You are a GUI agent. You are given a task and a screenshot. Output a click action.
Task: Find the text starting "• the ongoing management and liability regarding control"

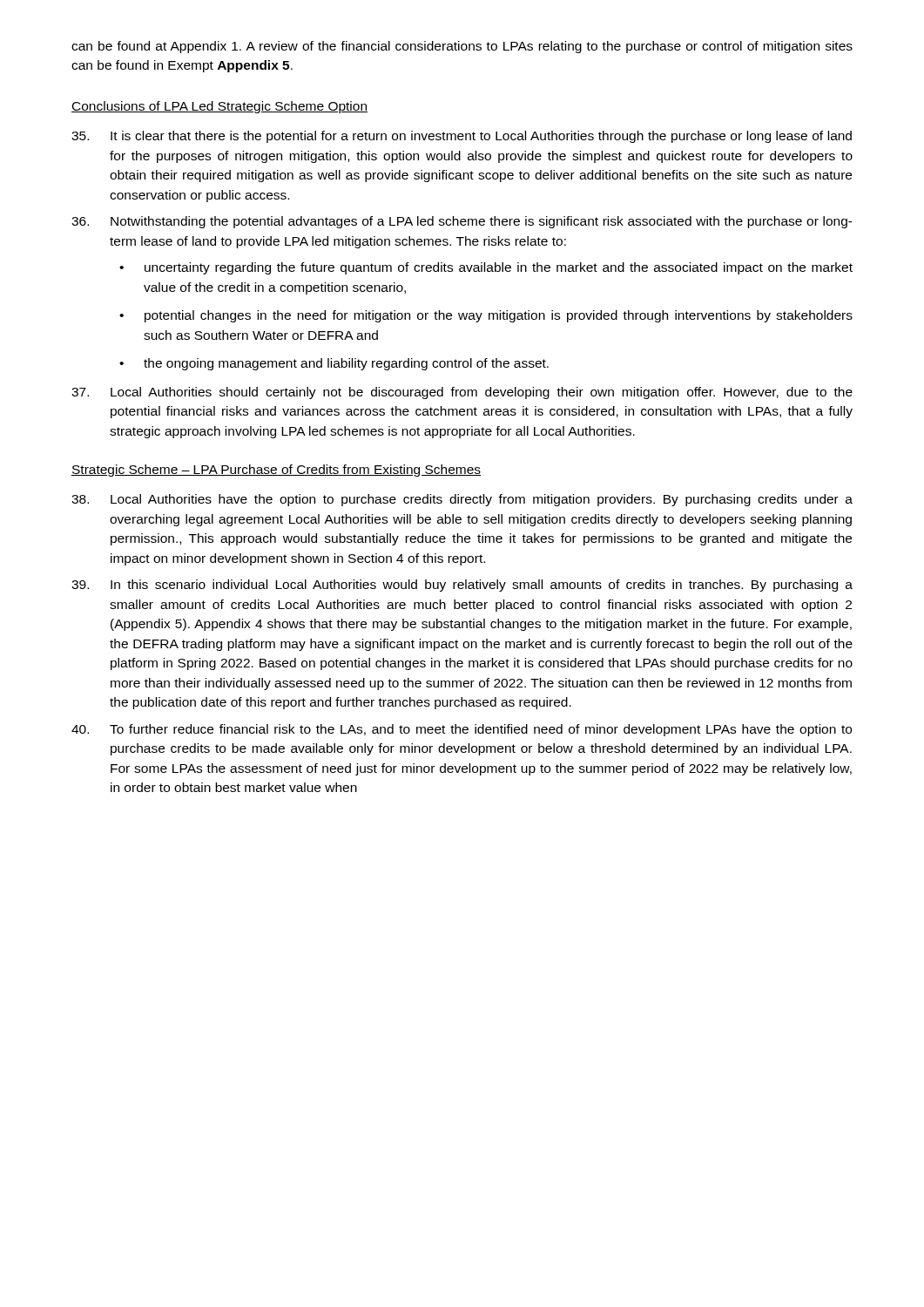[x=486, y=364]
